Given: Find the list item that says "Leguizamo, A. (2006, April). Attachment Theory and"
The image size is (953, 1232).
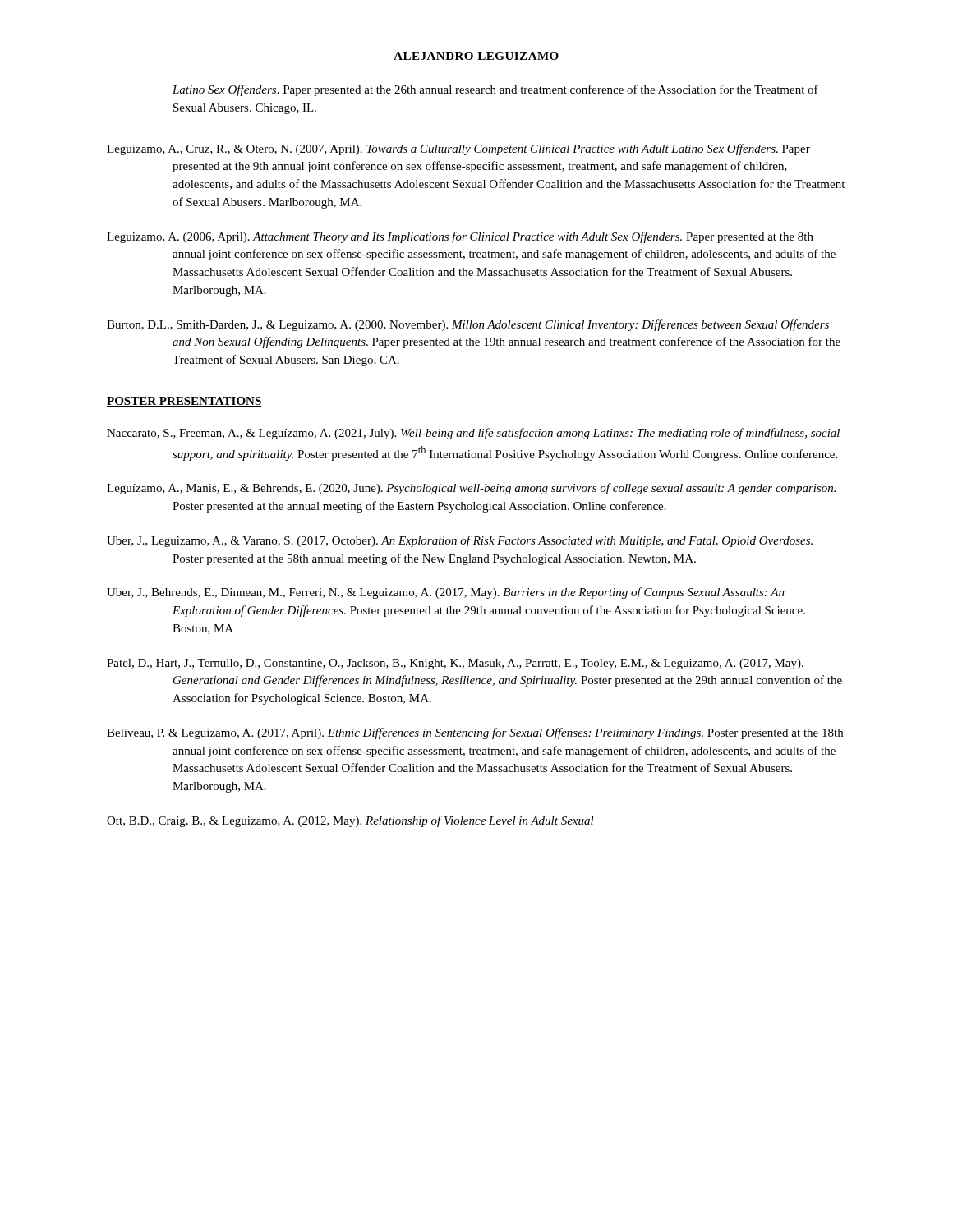Looking at the screenshot, I should tap(471, 263).
